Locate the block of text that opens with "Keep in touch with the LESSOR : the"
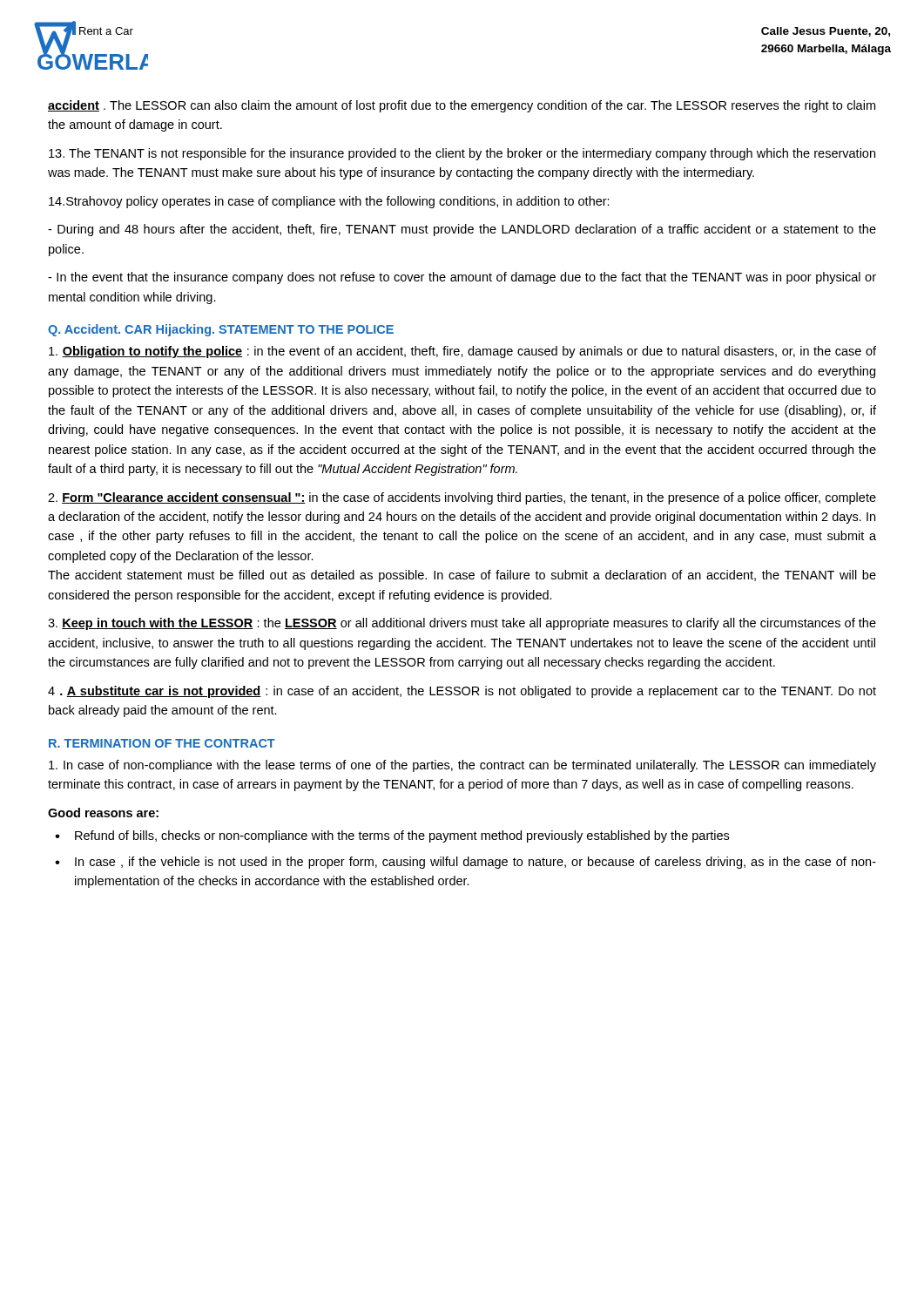 (x=462, y=643)
